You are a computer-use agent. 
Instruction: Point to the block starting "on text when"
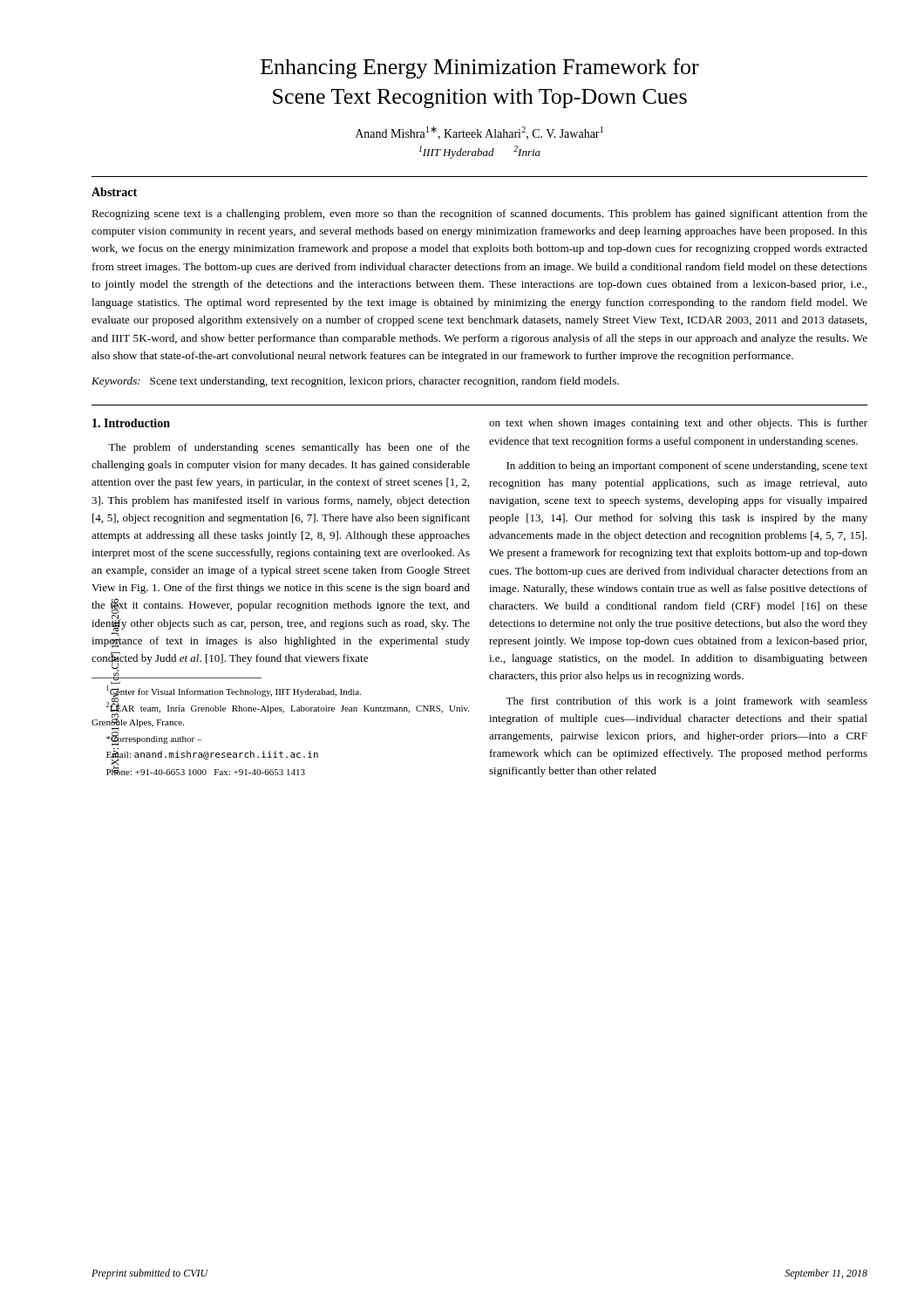[x=678, y=597]
